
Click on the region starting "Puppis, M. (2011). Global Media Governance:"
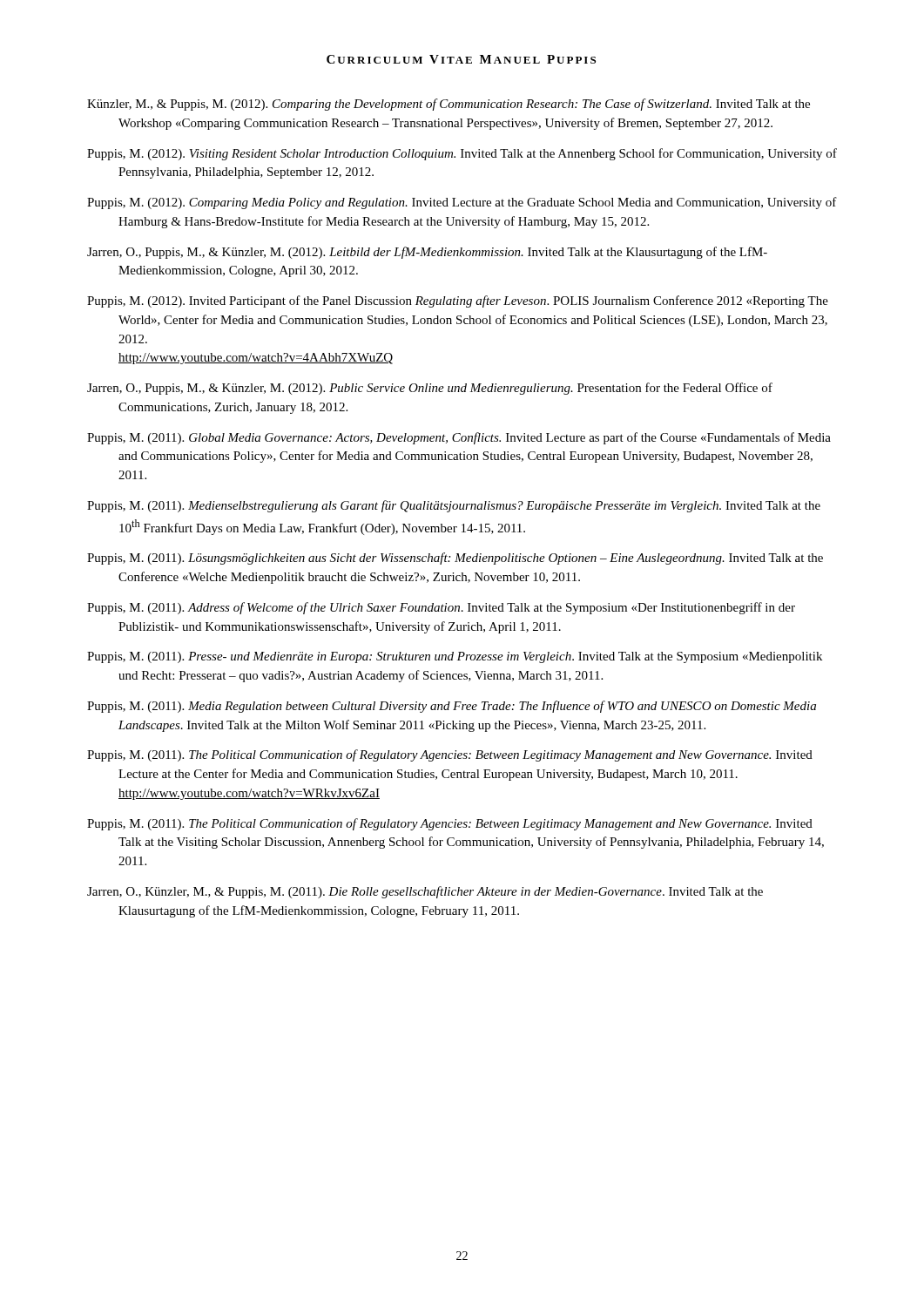coord(462,457)
